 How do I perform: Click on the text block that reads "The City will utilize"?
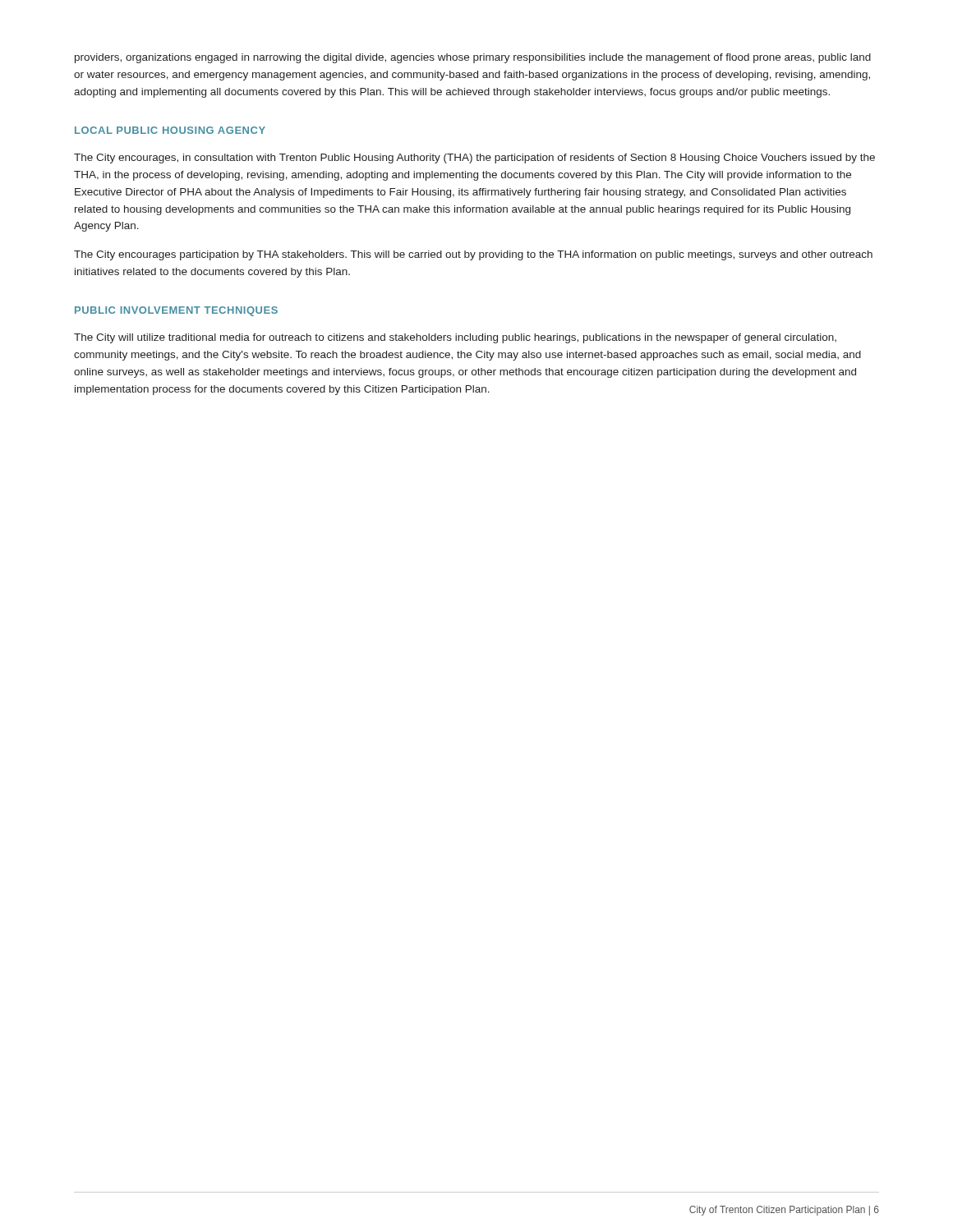[x=468, y=363]
